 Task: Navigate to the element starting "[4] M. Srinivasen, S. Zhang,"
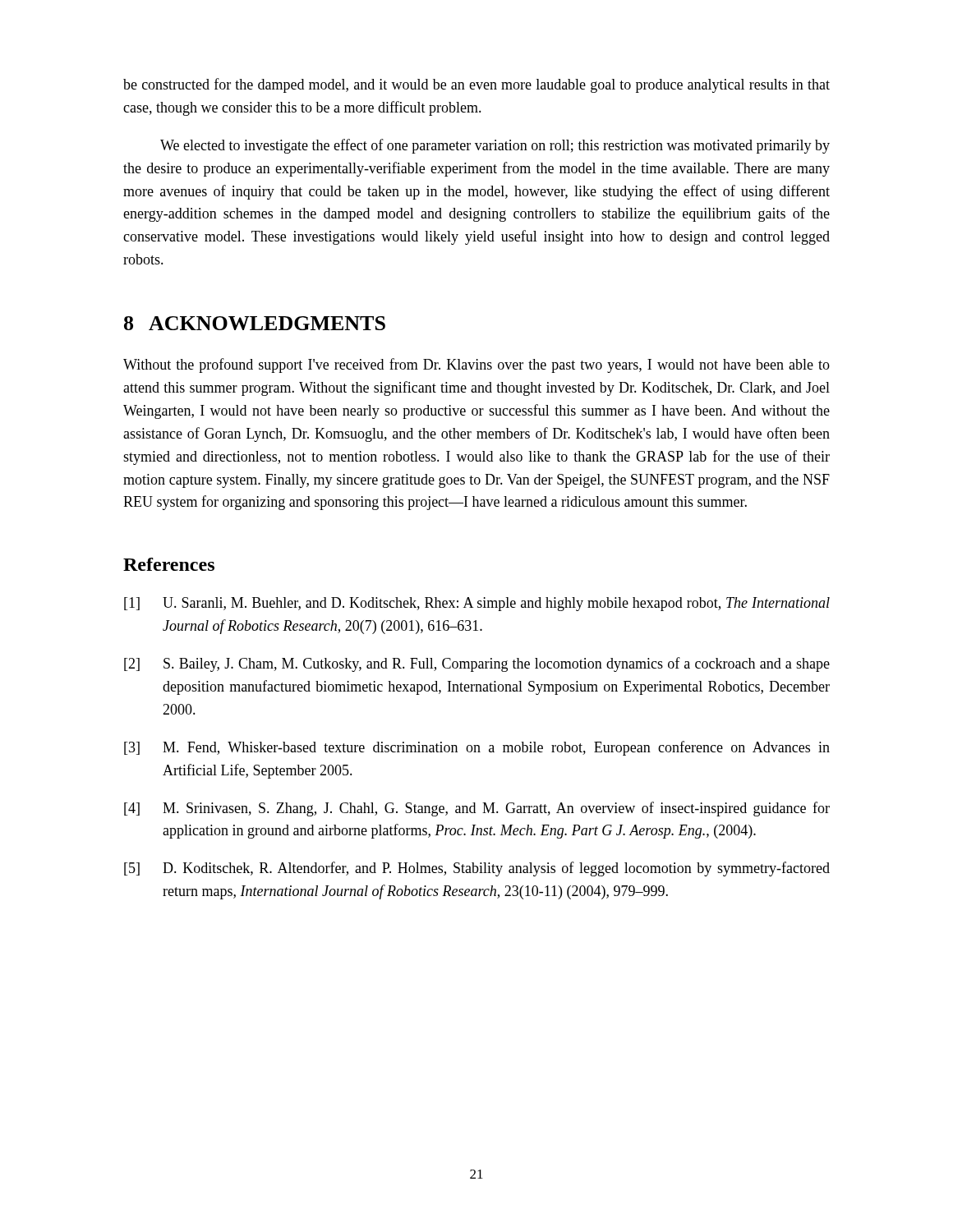pyautogui.click(x=476, y=820)
